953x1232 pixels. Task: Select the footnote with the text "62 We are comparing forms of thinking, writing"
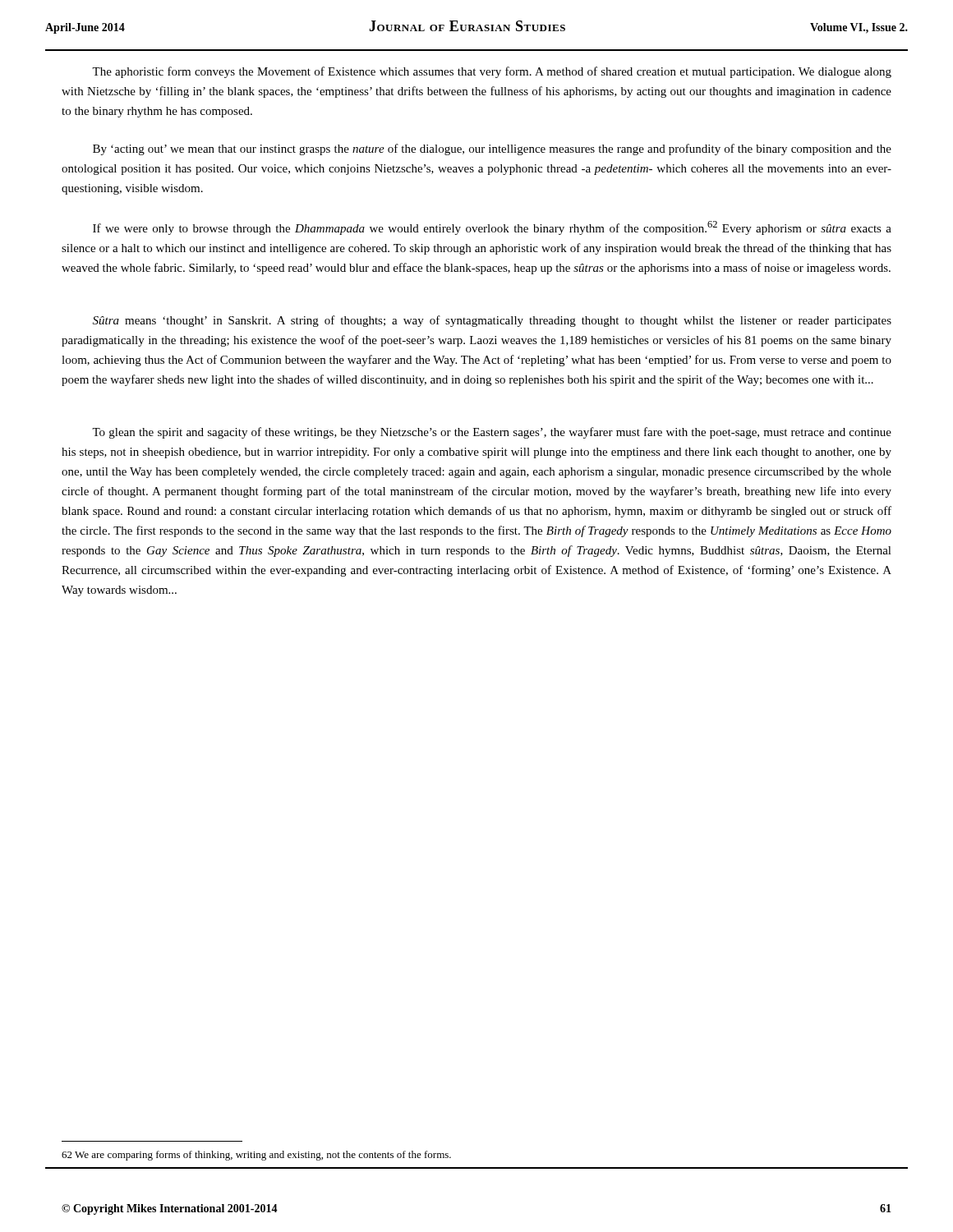[257, 1154]
